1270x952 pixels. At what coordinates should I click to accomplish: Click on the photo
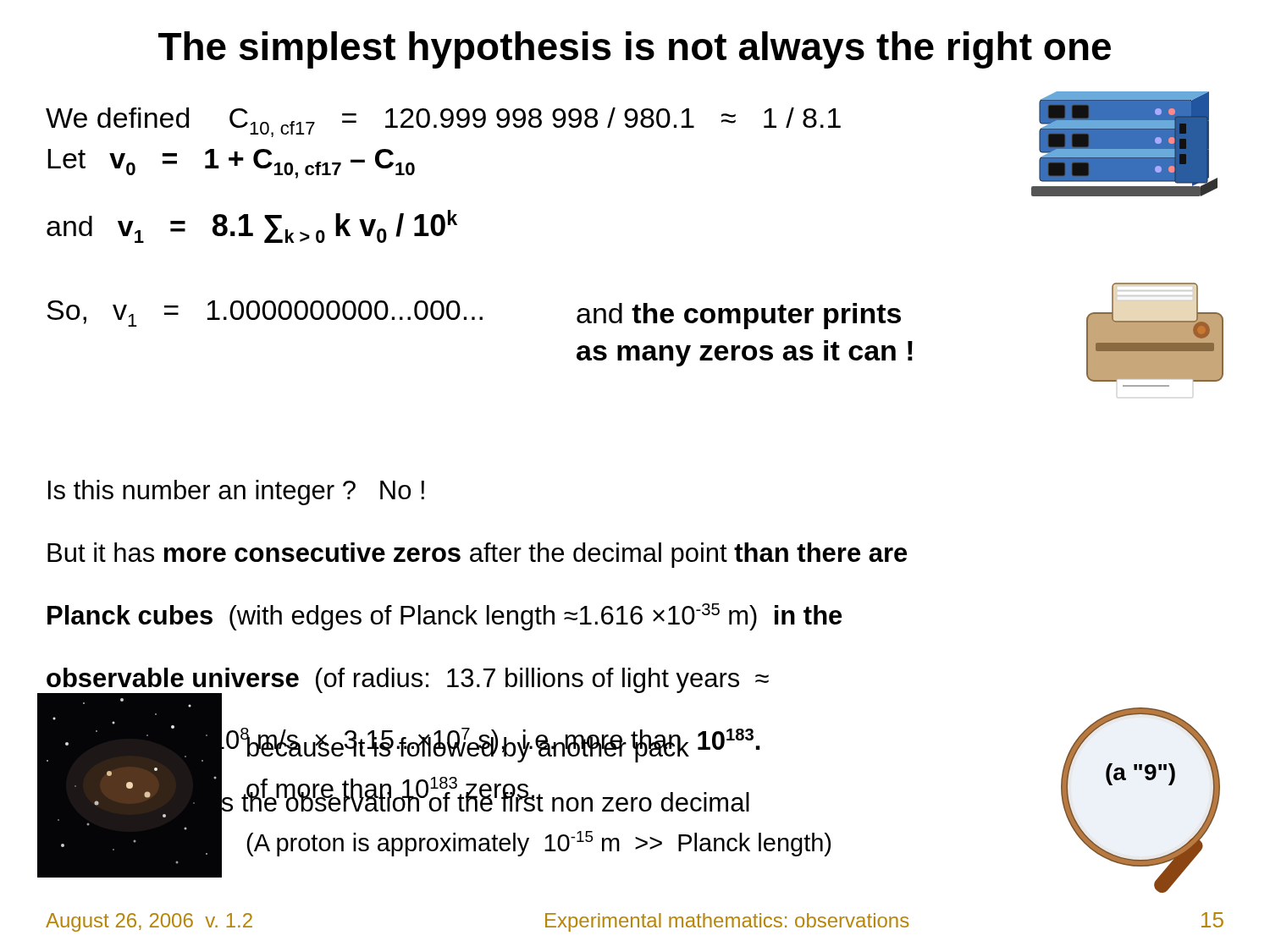130,785
